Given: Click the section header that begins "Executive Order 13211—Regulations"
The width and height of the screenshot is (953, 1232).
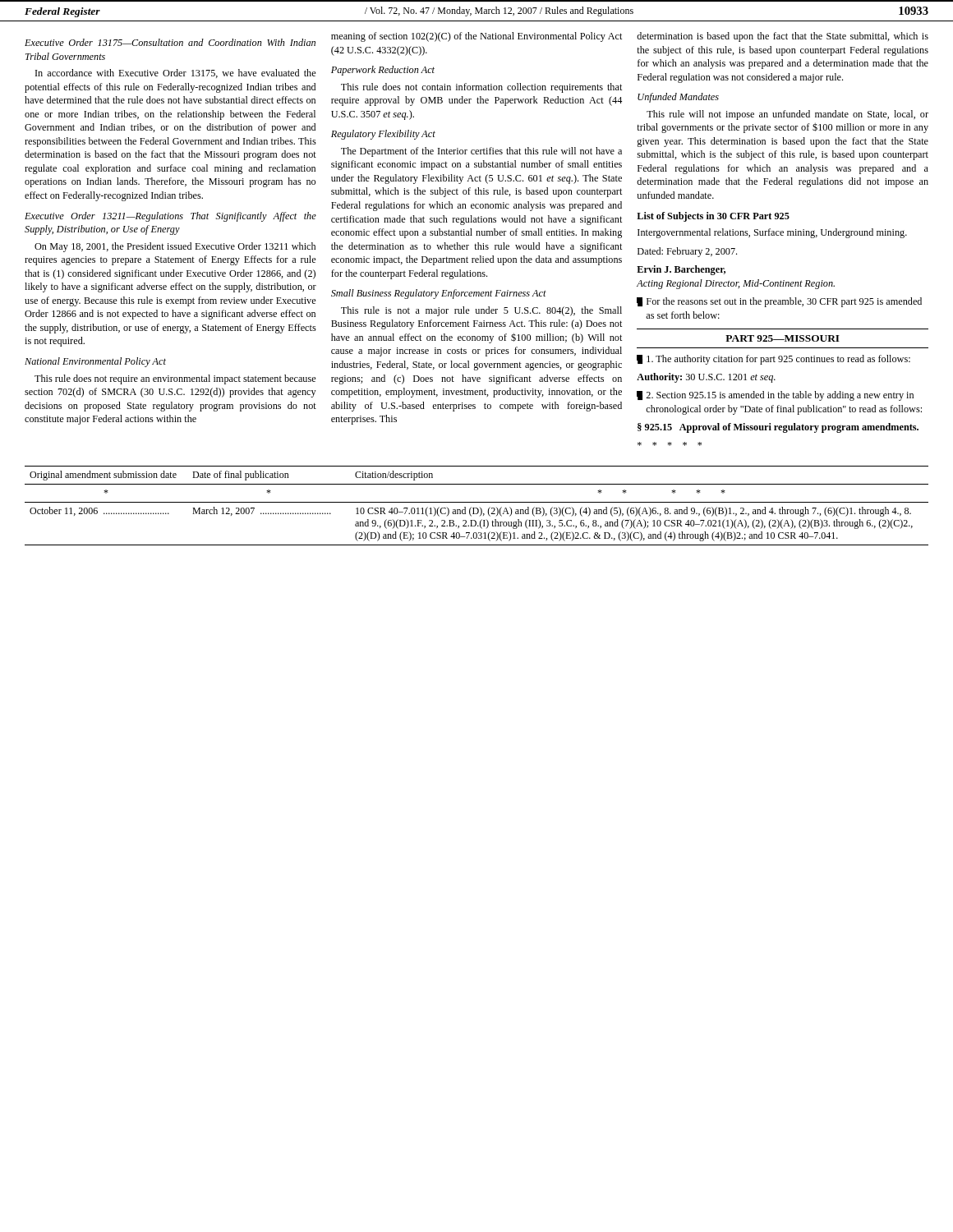Looking at the screenshot, I should [x=170, y=223].
